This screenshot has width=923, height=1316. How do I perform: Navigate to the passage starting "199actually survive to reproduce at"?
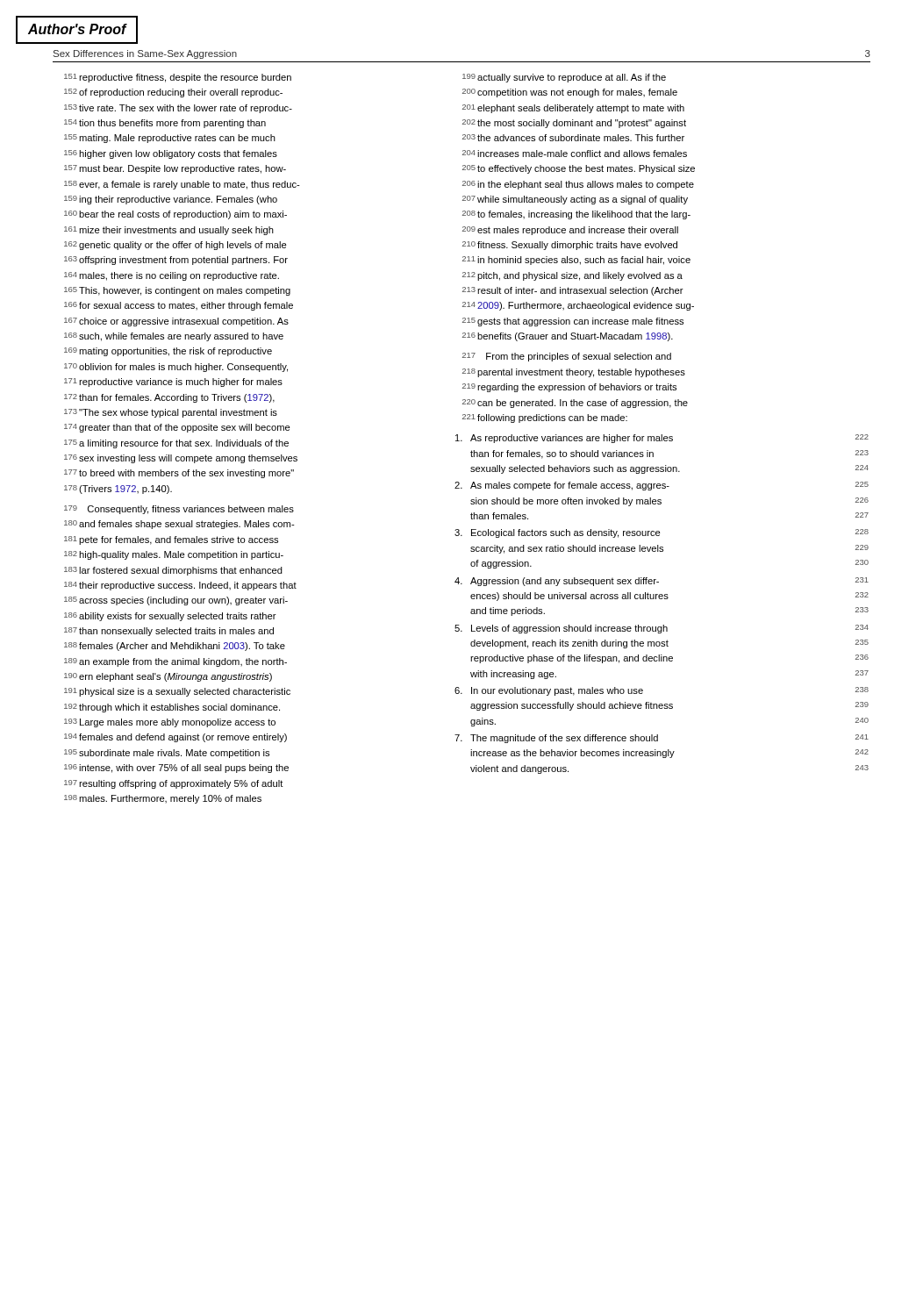573,206
